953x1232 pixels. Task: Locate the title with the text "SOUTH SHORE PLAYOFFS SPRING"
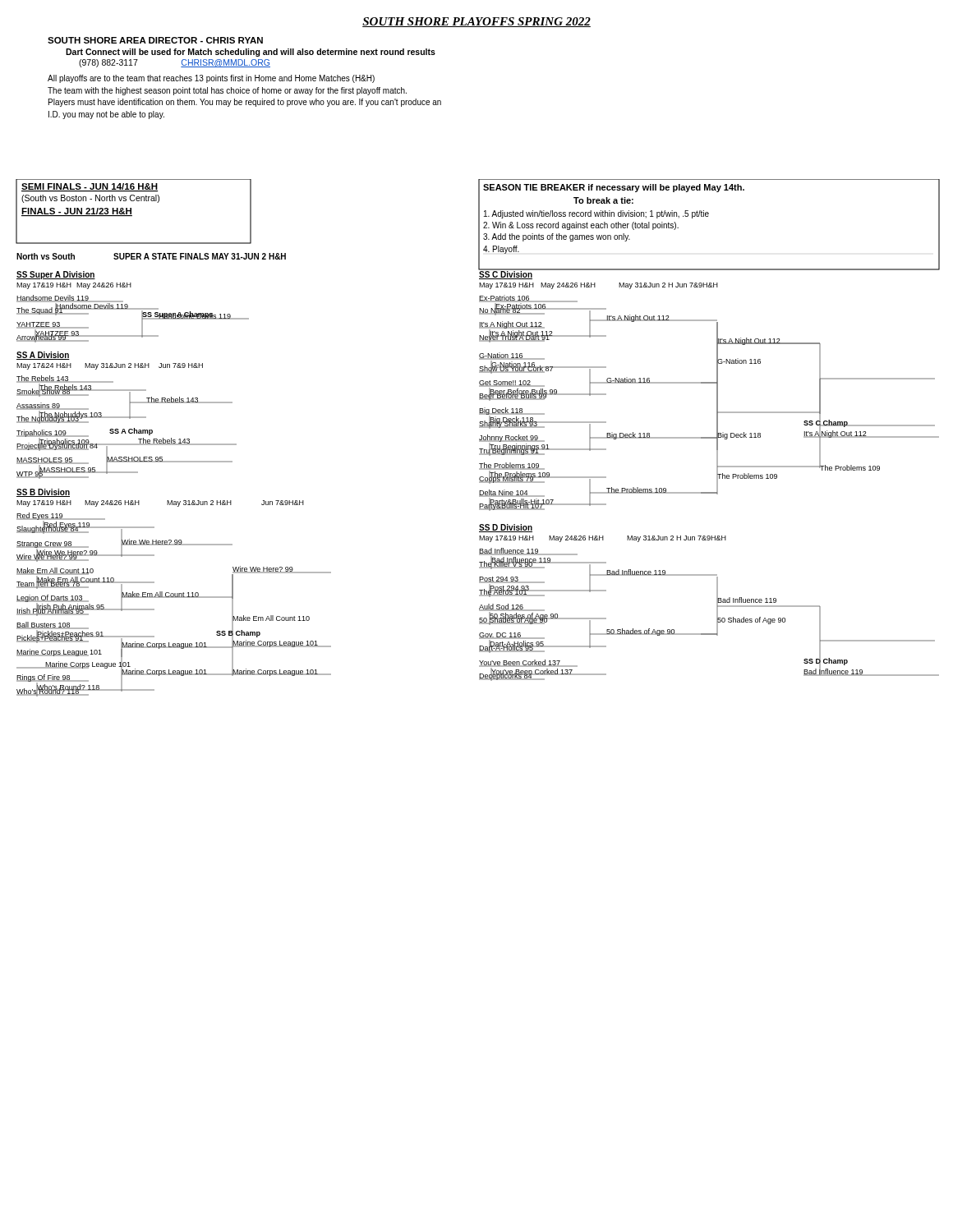[476, 21]
